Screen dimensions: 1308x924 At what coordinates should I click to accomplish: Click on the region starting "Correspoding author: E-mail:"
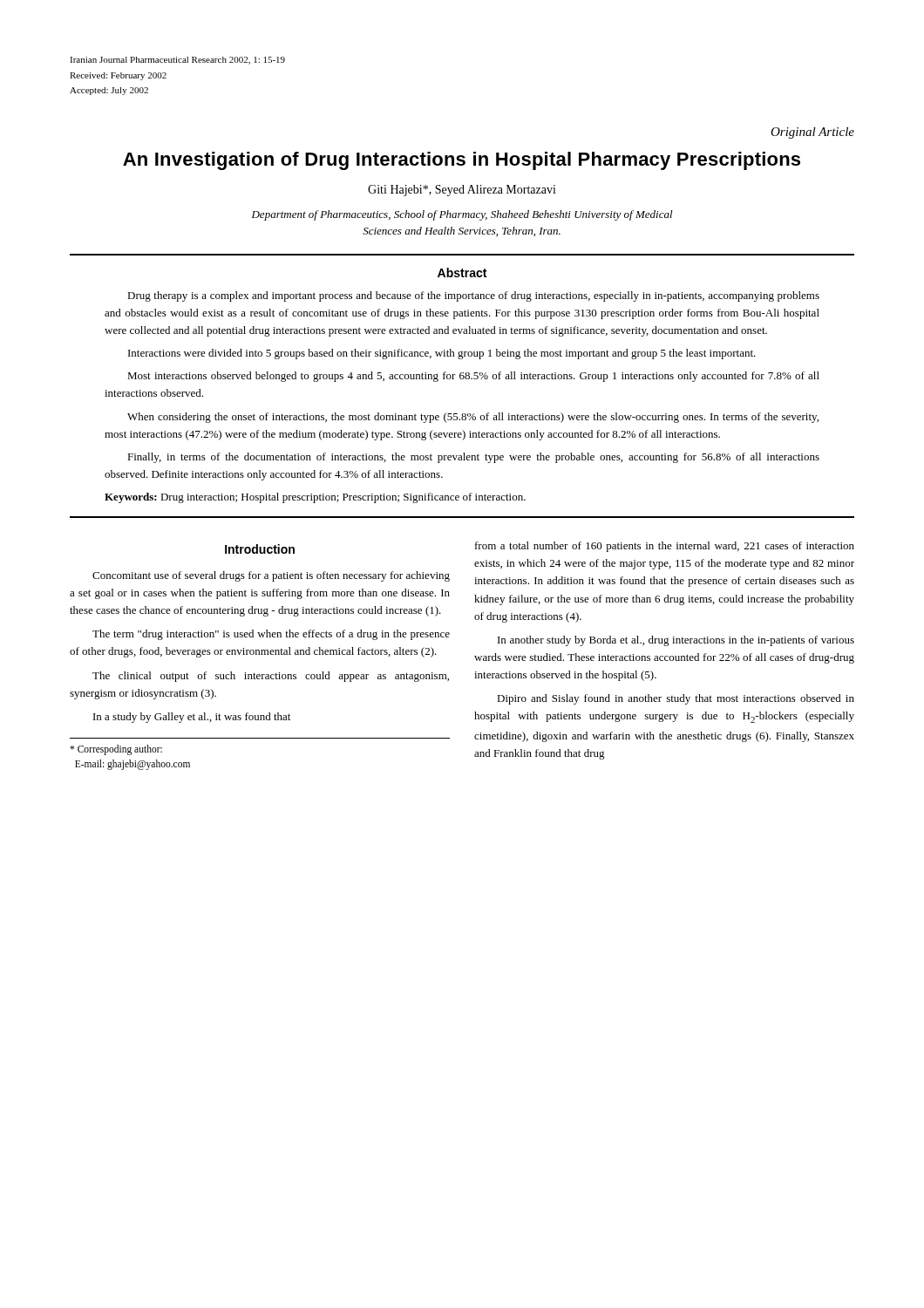click(130, 757)
